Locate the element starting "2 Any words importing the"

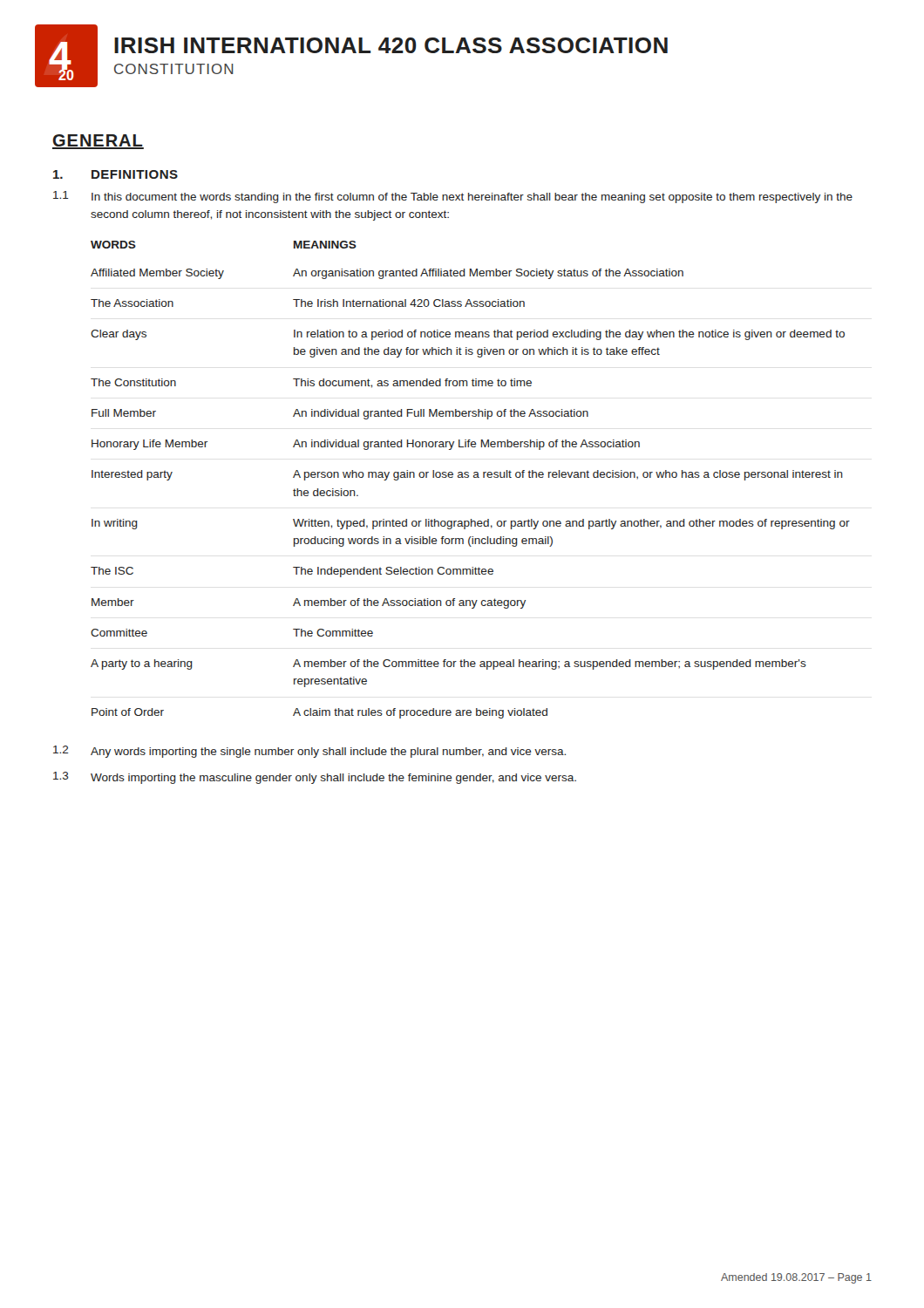point(310,752)
